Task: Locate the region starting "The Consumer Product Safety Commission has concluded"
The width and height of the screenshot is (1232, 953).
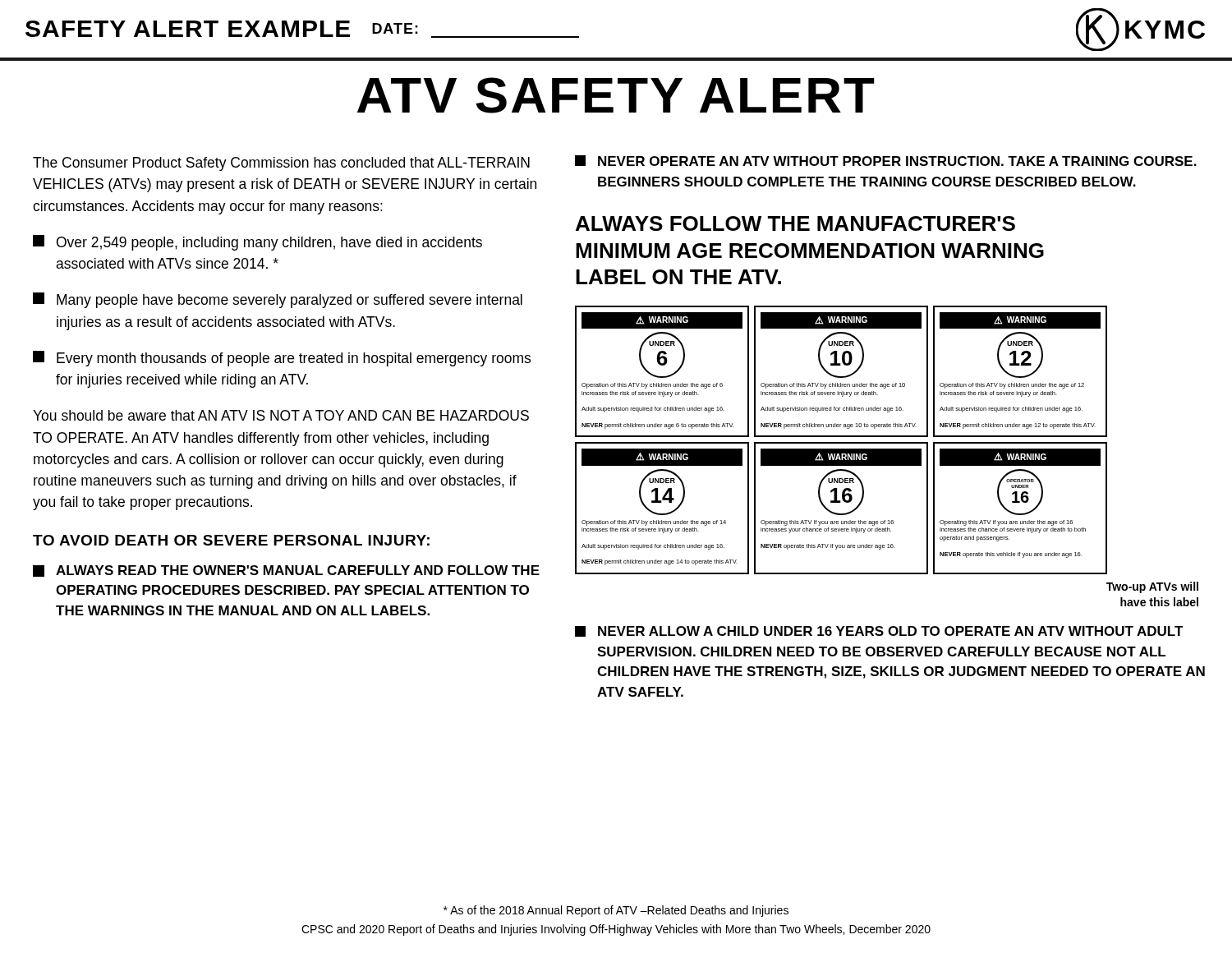Action: pyautogui.click(x=285, y=184)
